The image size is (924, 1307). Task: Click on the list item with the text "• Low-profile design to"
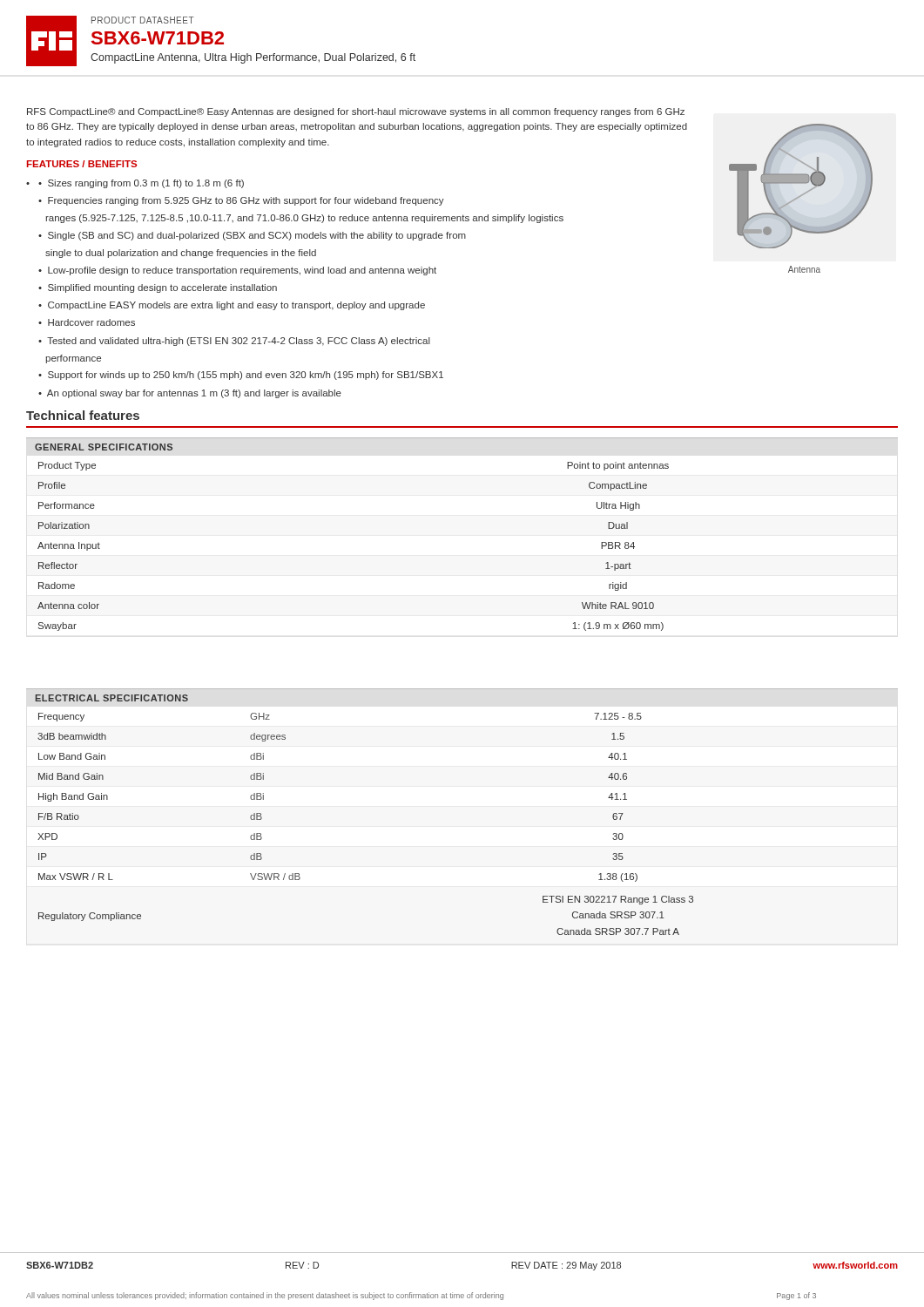[237, 270]
